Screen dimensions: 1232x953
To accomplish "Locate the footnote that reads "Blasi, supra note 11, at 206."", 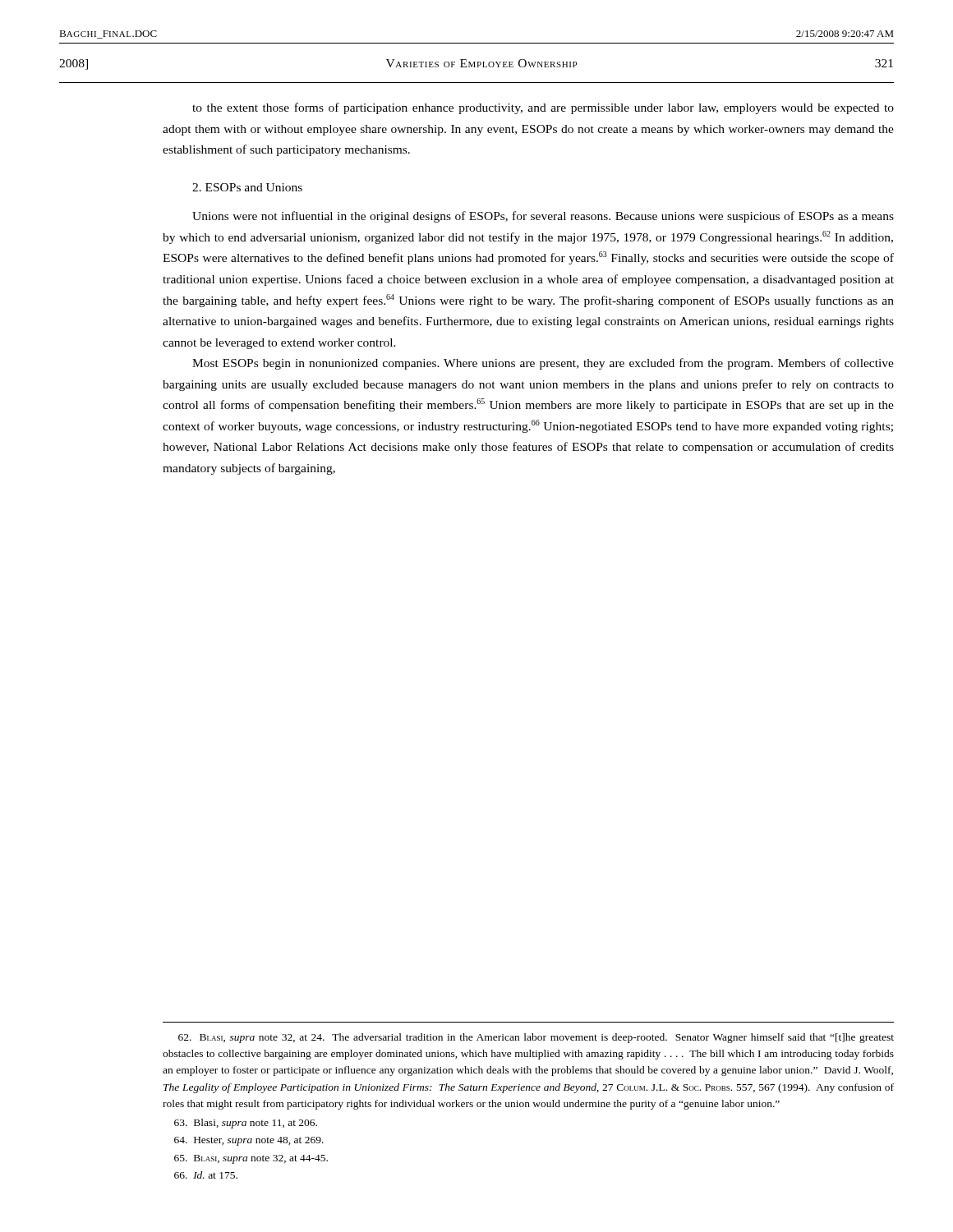I will [240, 1122].
